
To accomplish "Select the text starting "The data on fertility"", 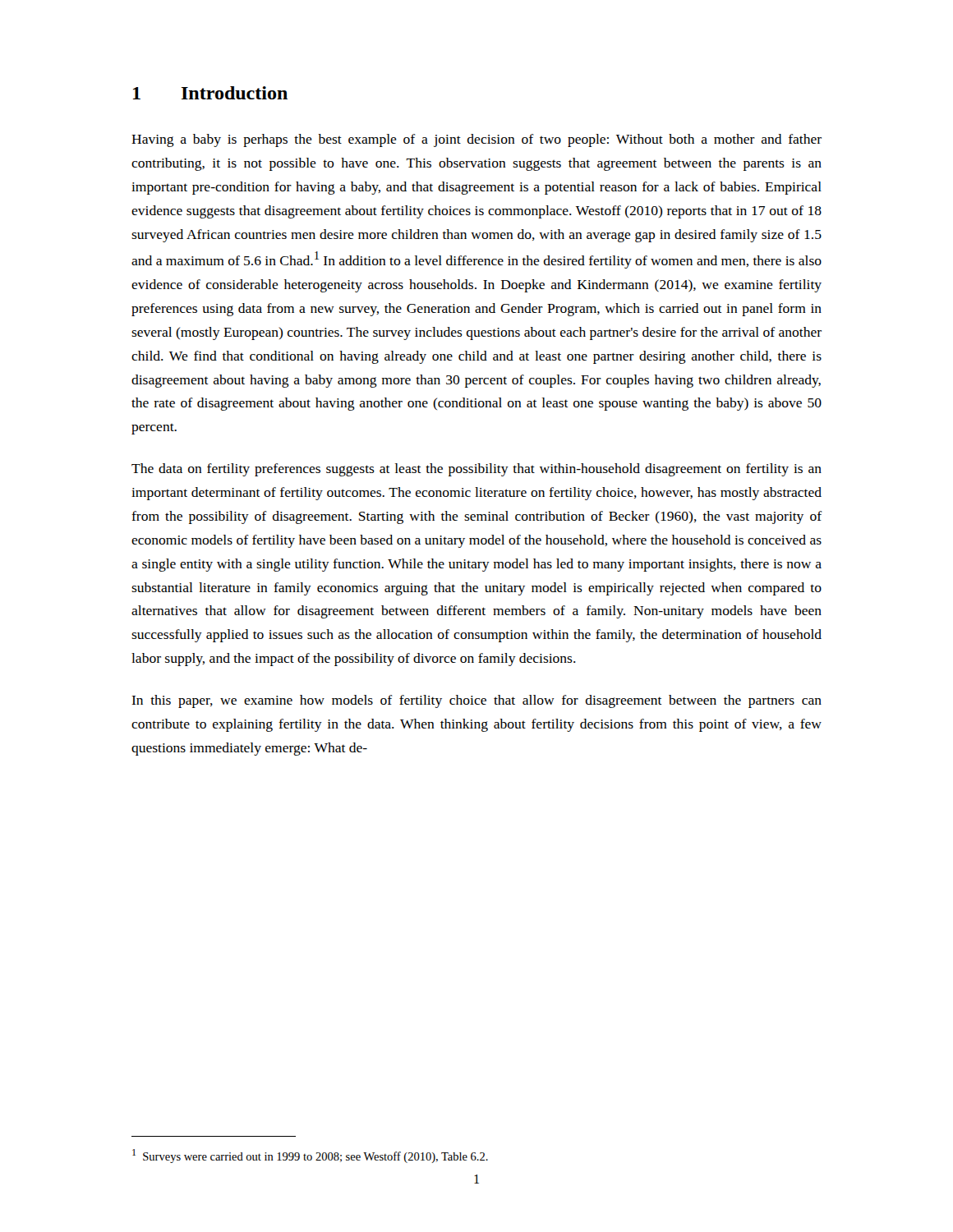I will [476, 564].
